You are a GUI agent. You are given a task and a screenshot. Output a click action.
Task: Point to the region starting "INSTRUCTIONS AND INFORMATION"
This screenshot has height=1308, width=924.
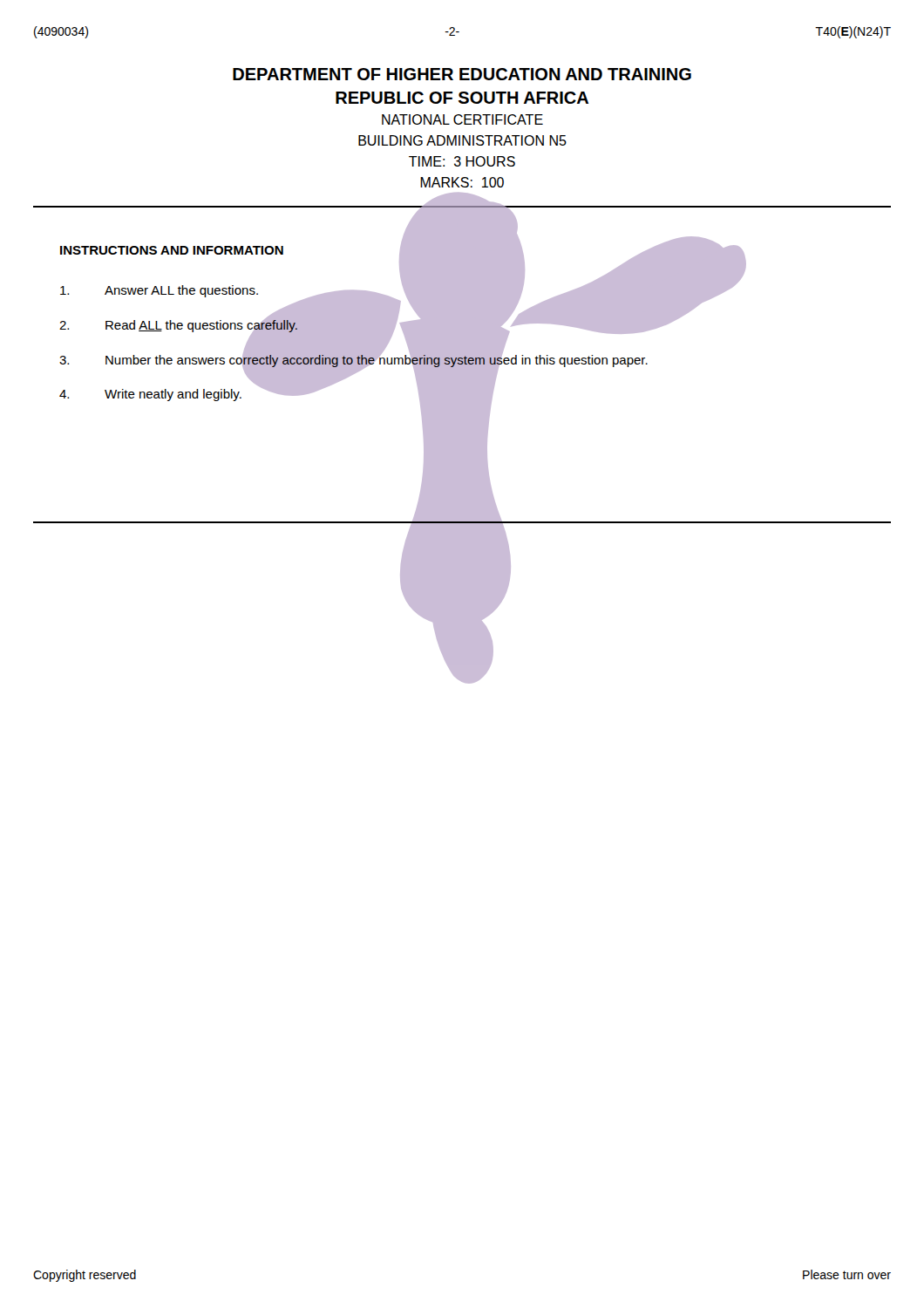[172, 250]
